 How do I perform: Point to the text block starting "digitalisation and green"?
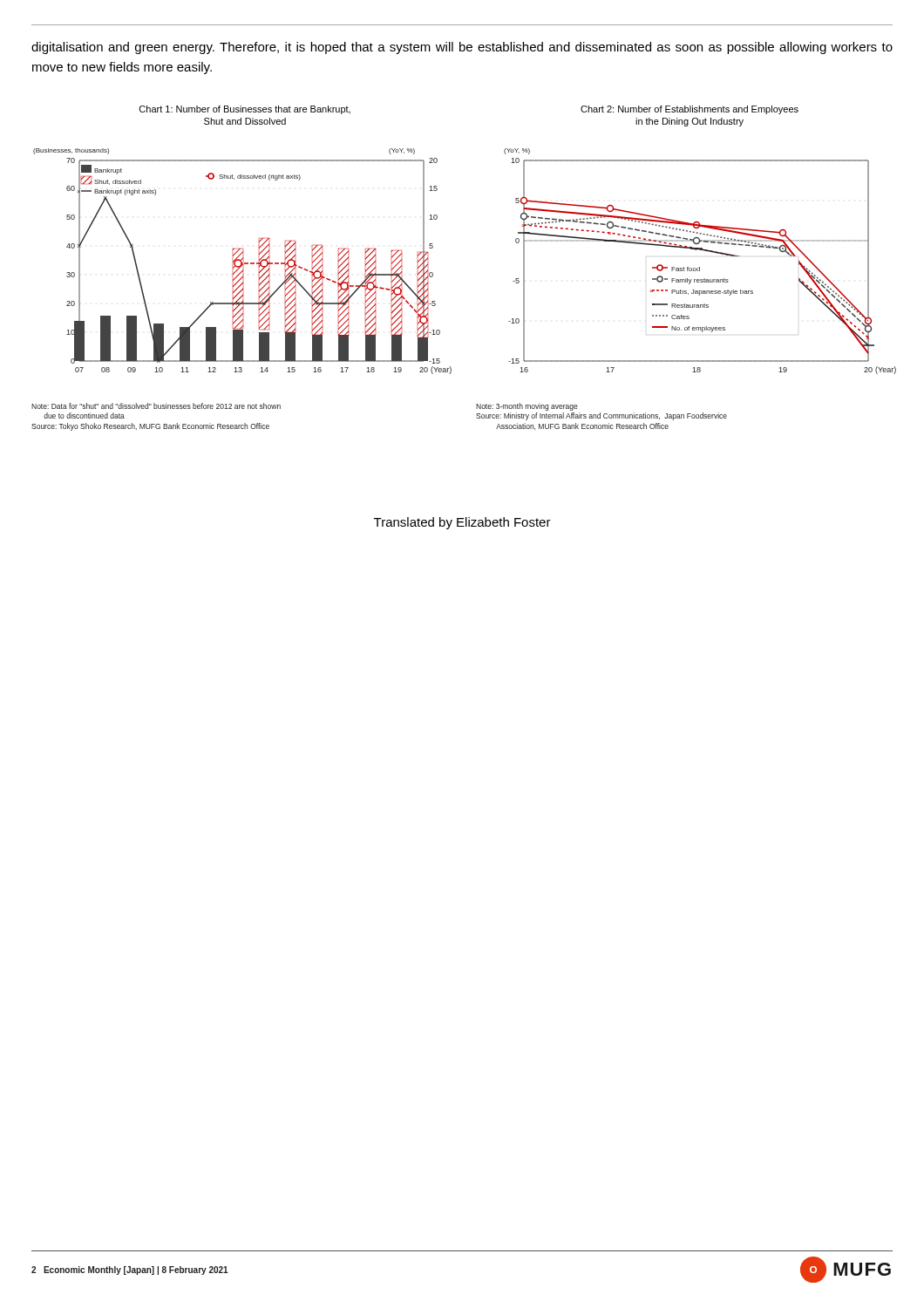pos(462,57)
